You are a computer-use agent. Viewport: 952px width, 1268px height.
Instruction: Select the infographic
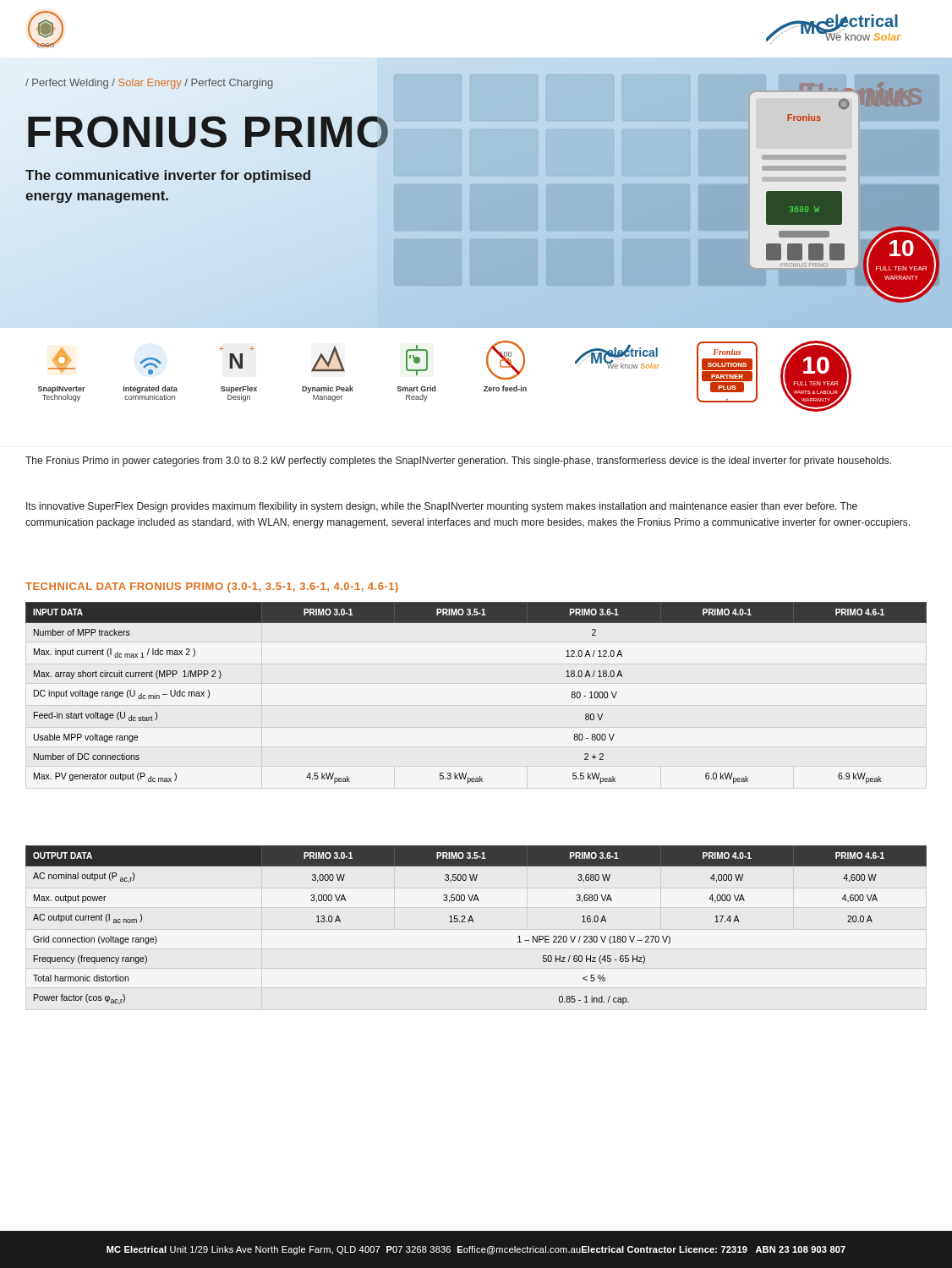pyautogui.click(x=476, y=388)
